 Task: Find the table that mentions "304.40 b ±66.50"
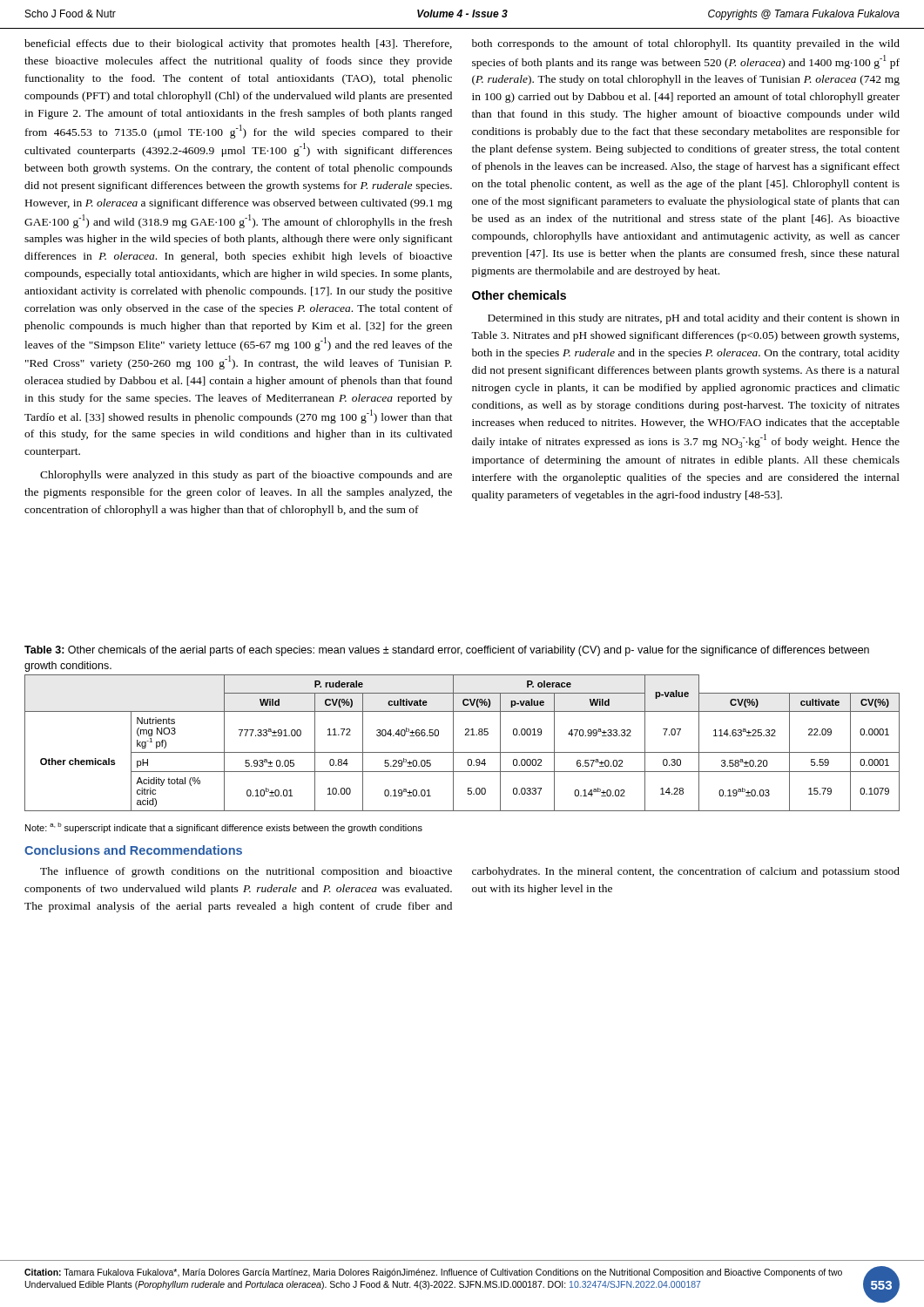[x=462, y=743]
